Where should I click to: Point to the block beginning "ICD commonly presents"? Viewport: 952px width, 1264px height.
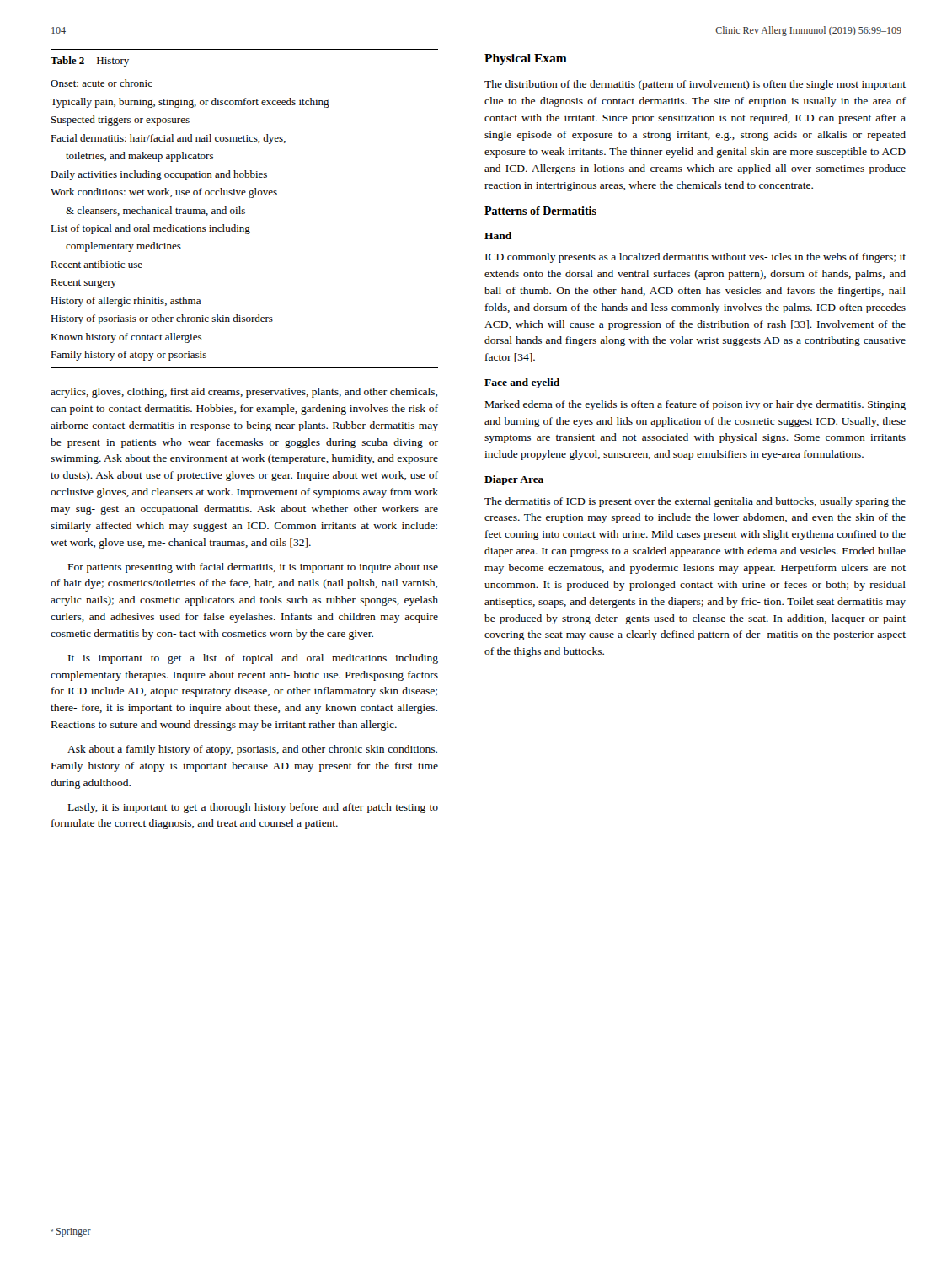point(695,307)
